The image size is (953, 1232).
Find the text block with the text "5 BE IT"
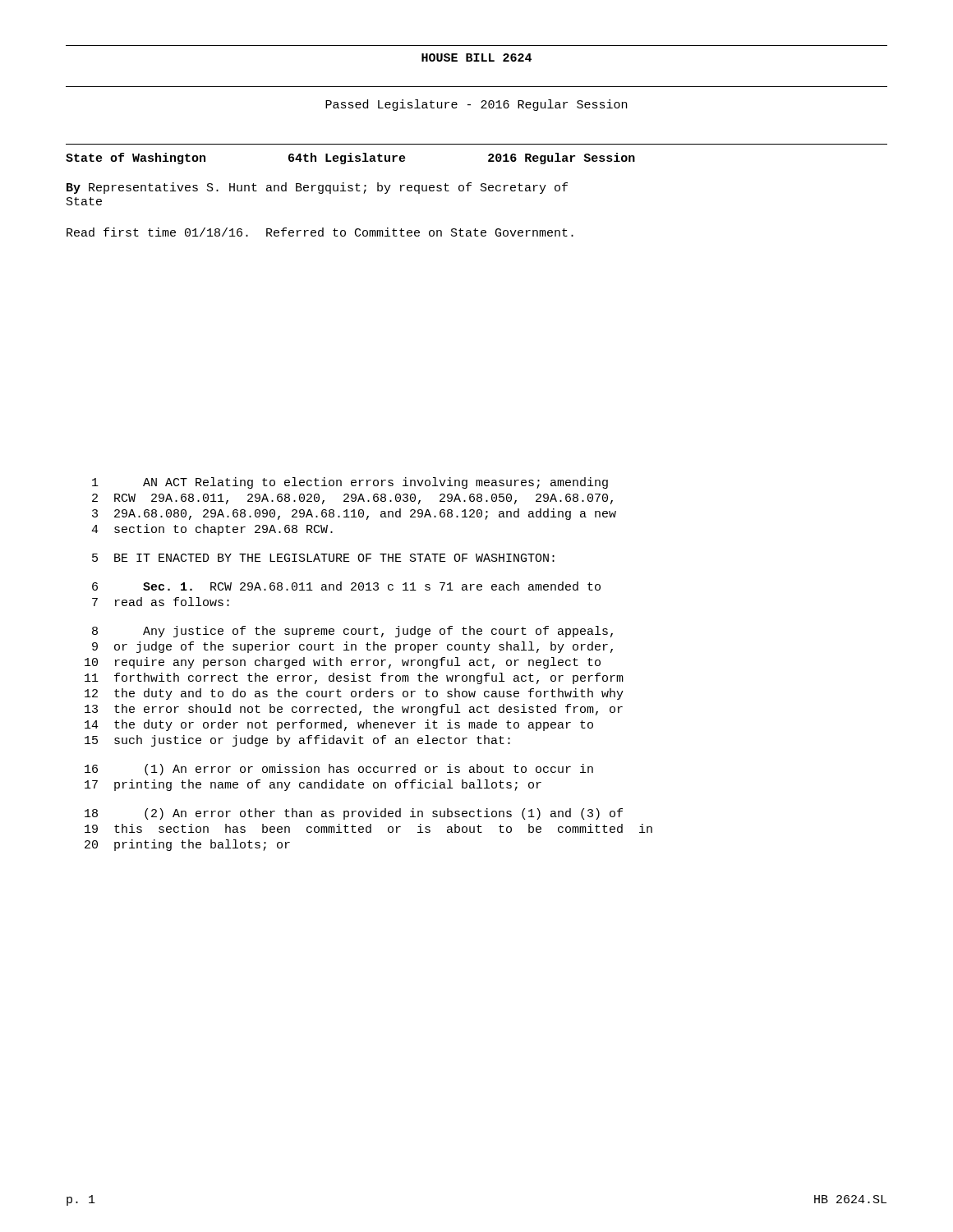(x=476, y=559)
